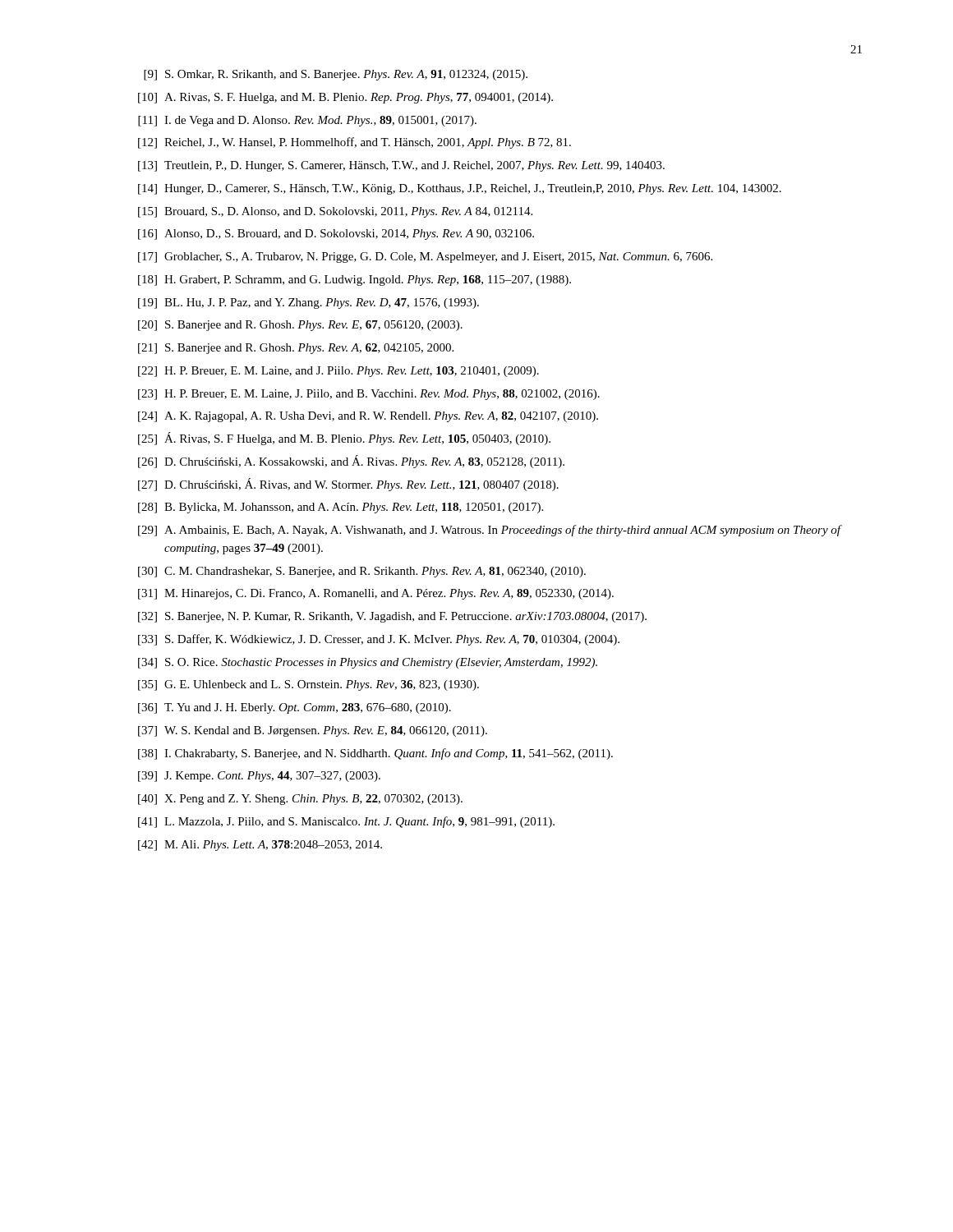Viewport: 953px width, 1232px height.
Task: Find the passage starting "[34] S. O. Rice. Stochastic Processes in Physics"
Action: point(489,662)
